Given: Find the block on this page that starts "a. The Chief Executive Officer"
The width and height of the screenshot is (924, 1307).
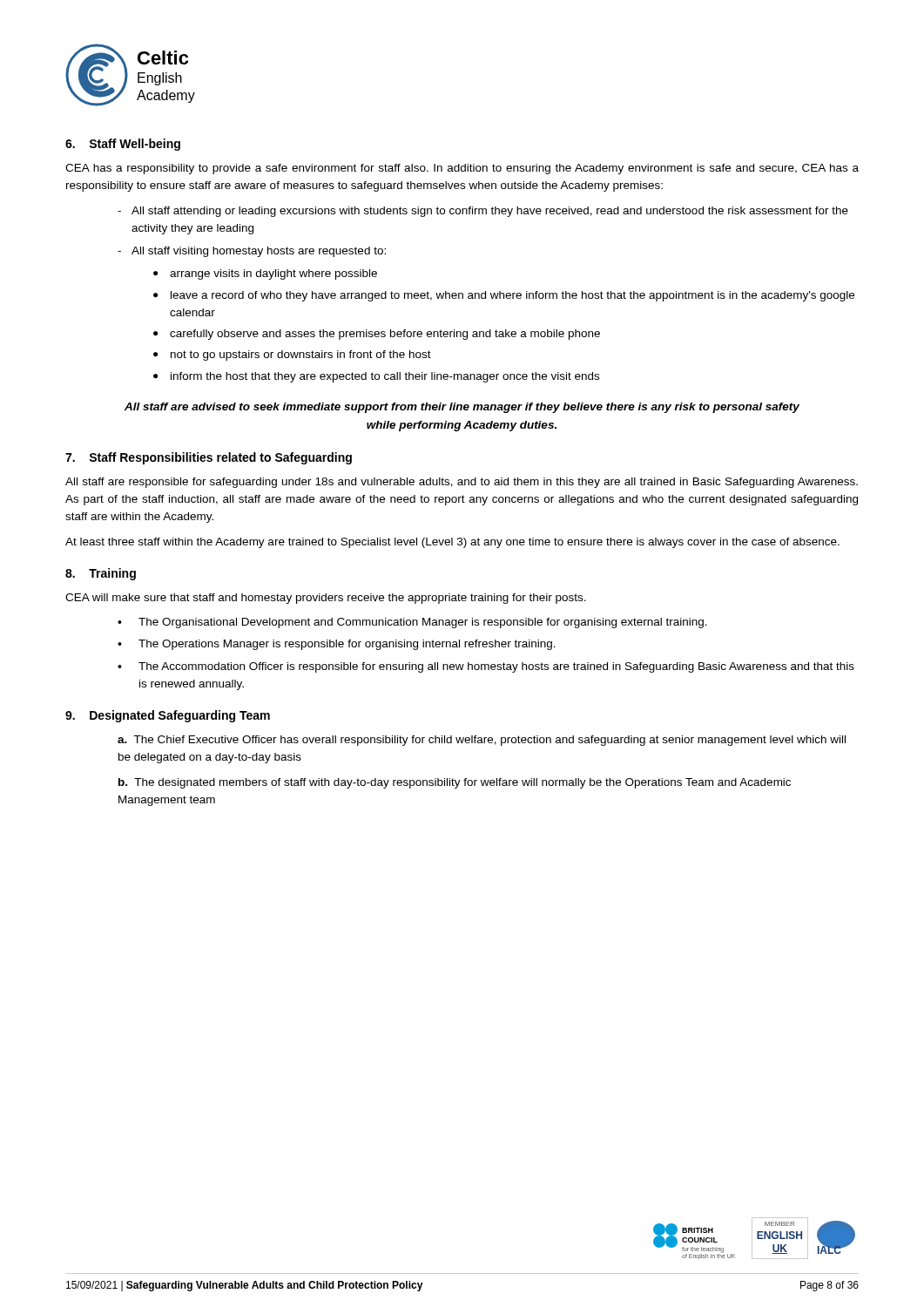Looking at the screenshot, I should pyautogui.click(x=482, y=748).
